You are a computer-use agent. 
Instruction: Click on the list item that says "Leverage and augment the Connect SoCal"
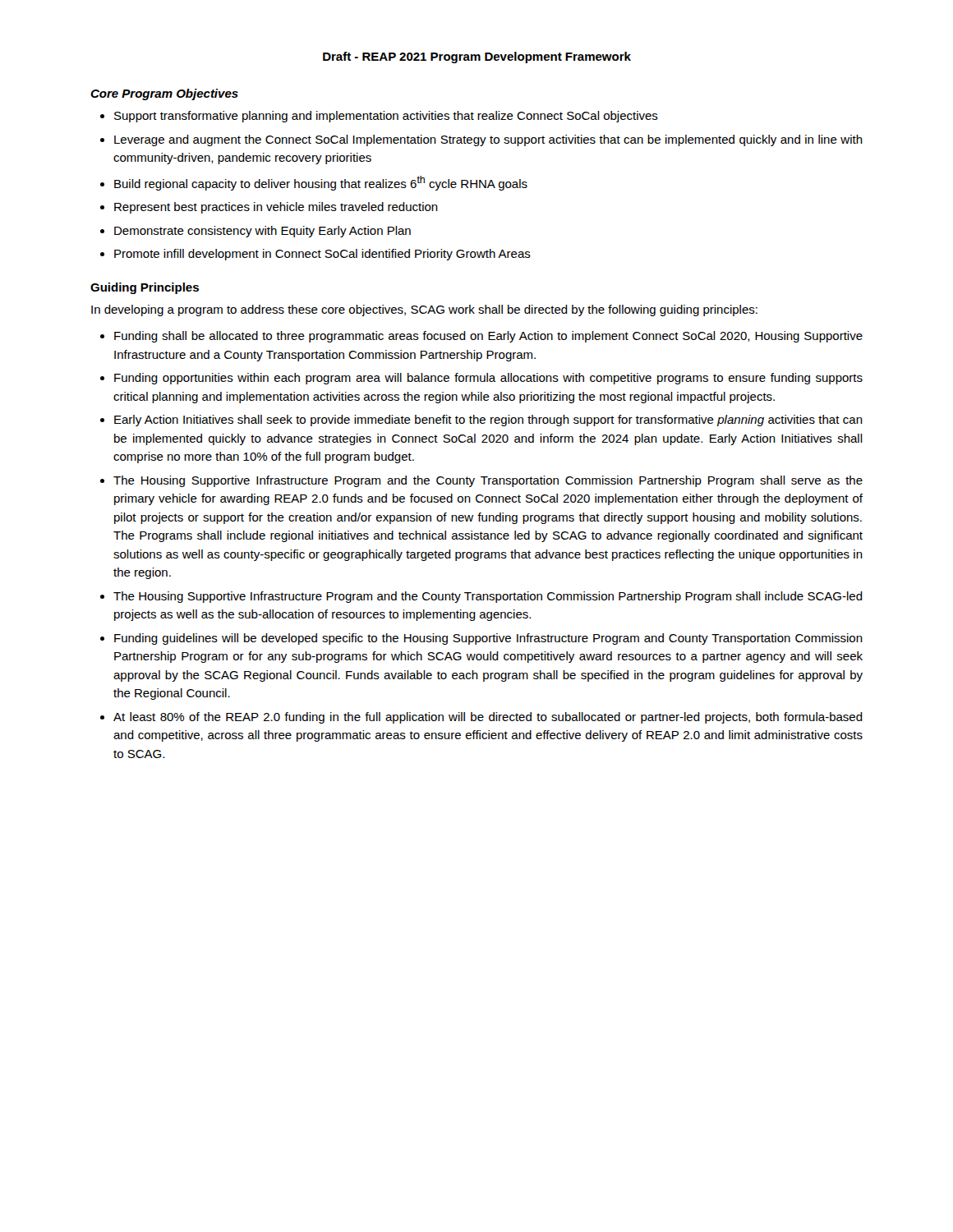[x=488, y=148]
